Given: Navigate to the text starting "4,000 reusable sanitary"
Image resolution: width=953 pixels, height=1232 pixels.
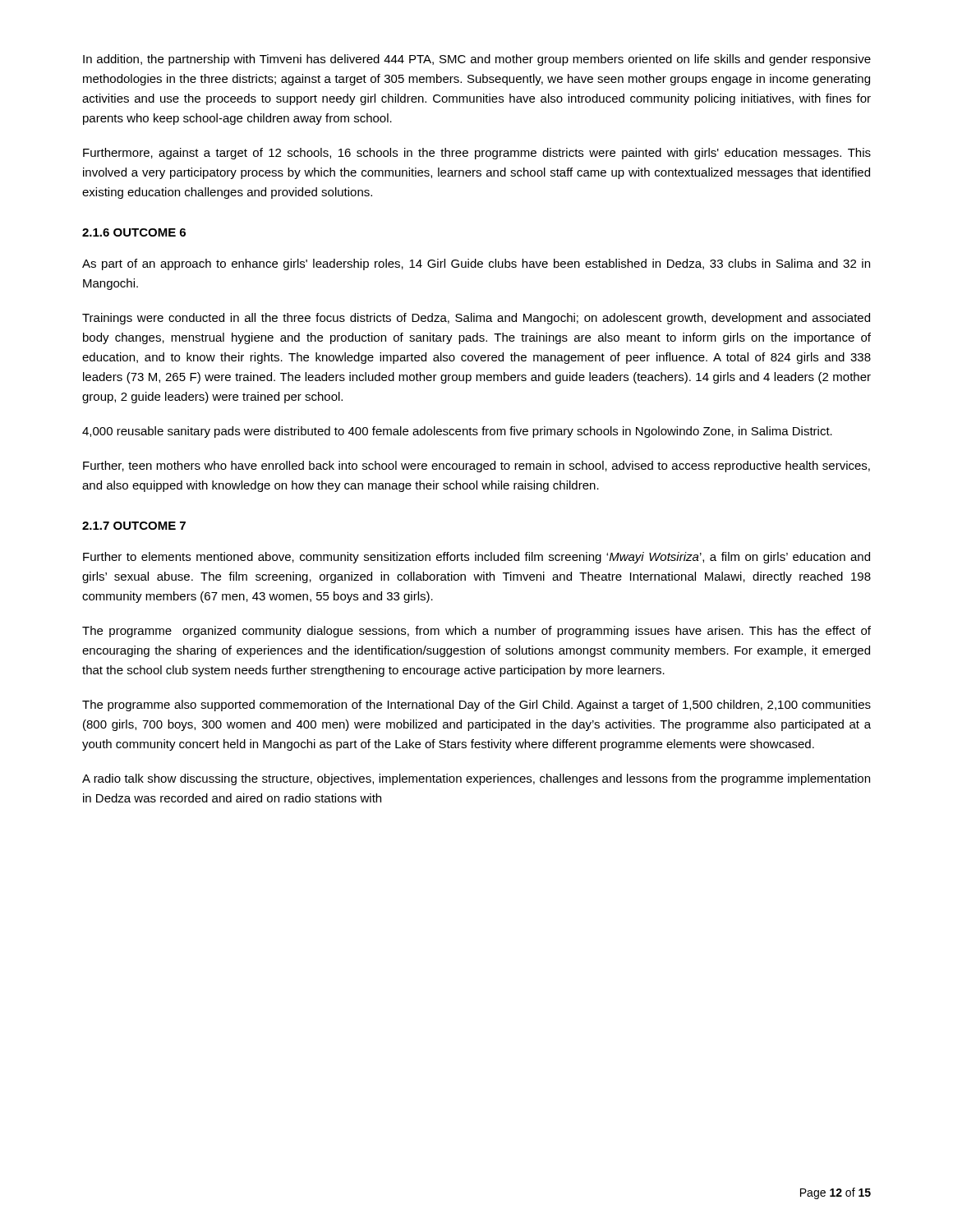Looking at the screenshot, I should [457, 431].
